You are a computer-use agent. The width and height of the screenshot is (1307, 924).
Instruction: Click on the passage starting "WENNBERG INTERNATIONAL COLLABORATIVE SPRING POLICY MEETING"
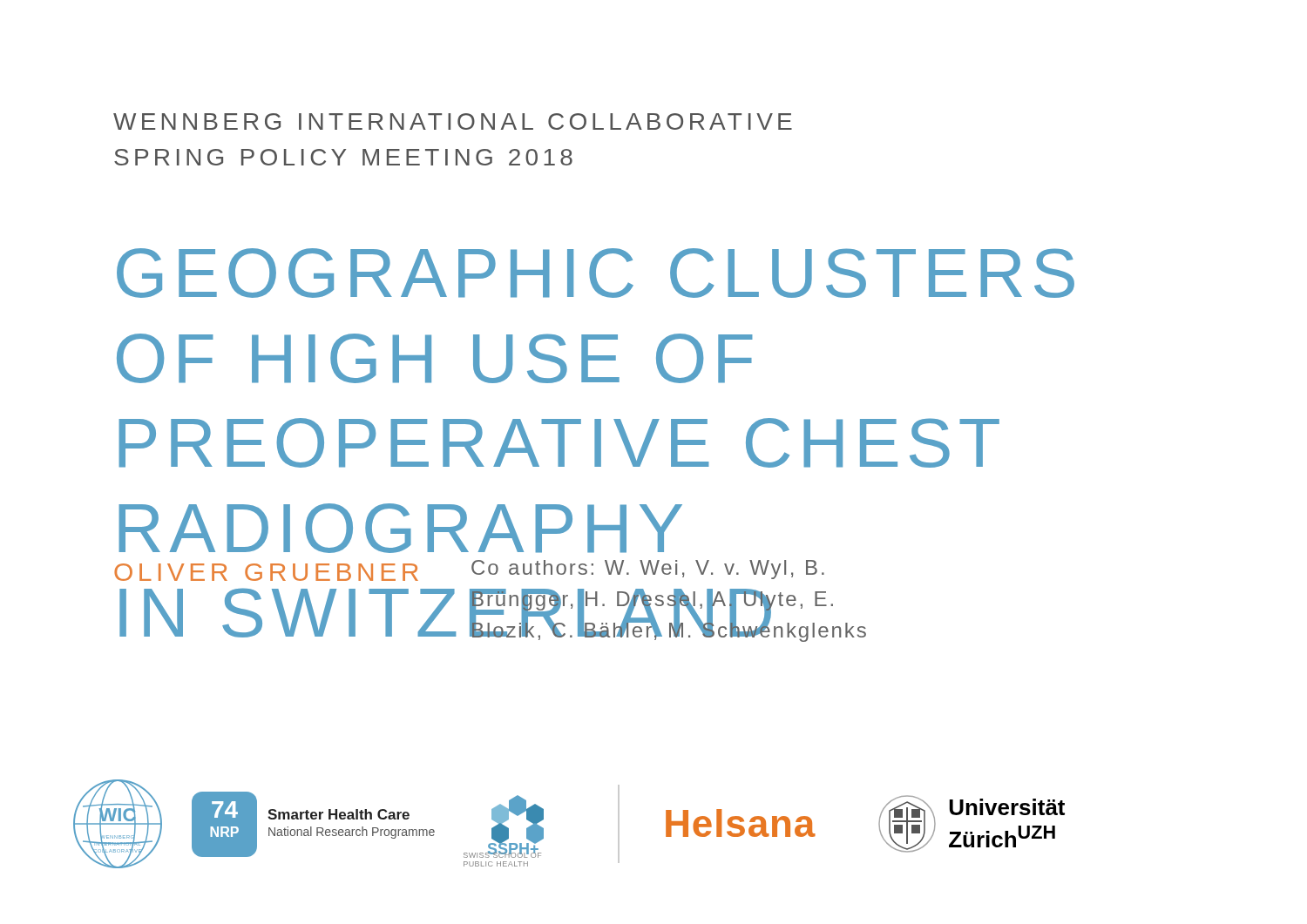click(455, 139)
